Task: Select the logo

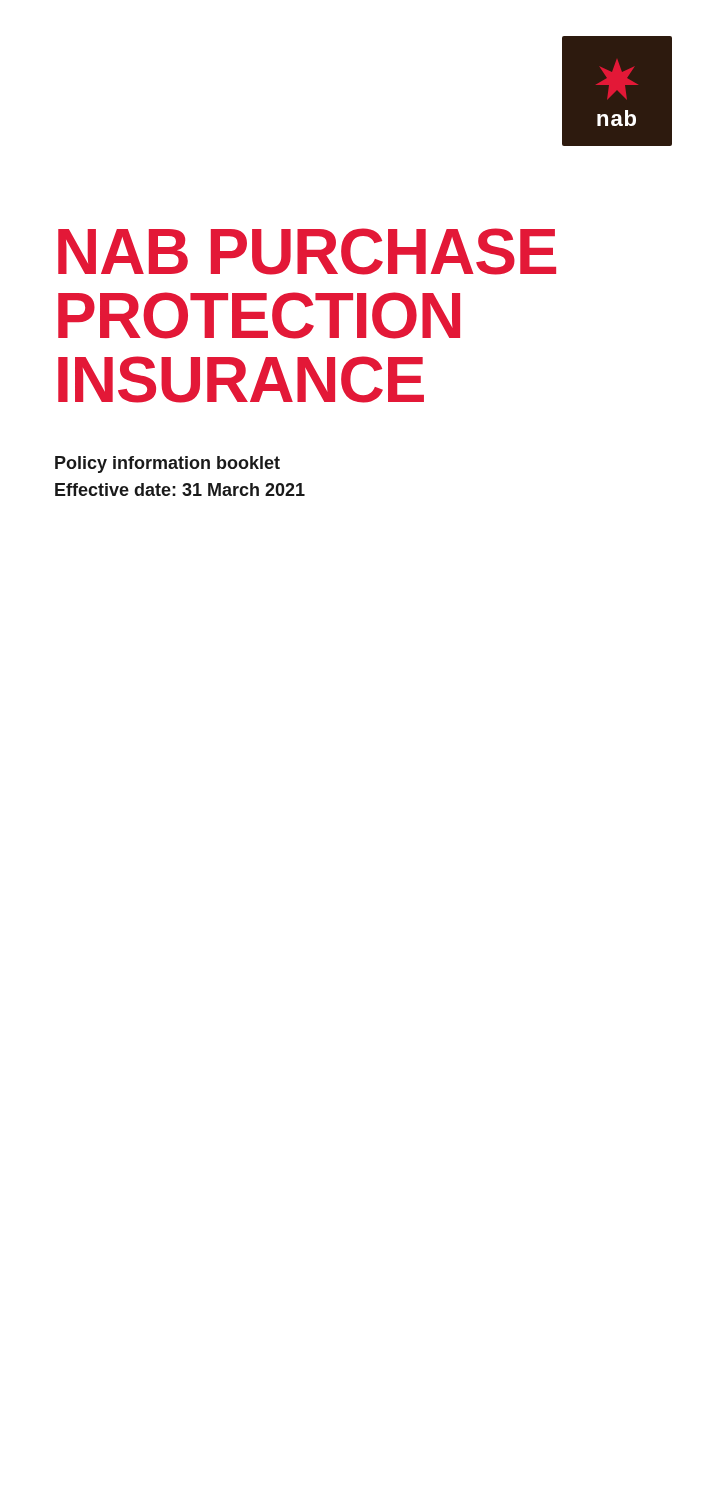Action: [617, 91]
